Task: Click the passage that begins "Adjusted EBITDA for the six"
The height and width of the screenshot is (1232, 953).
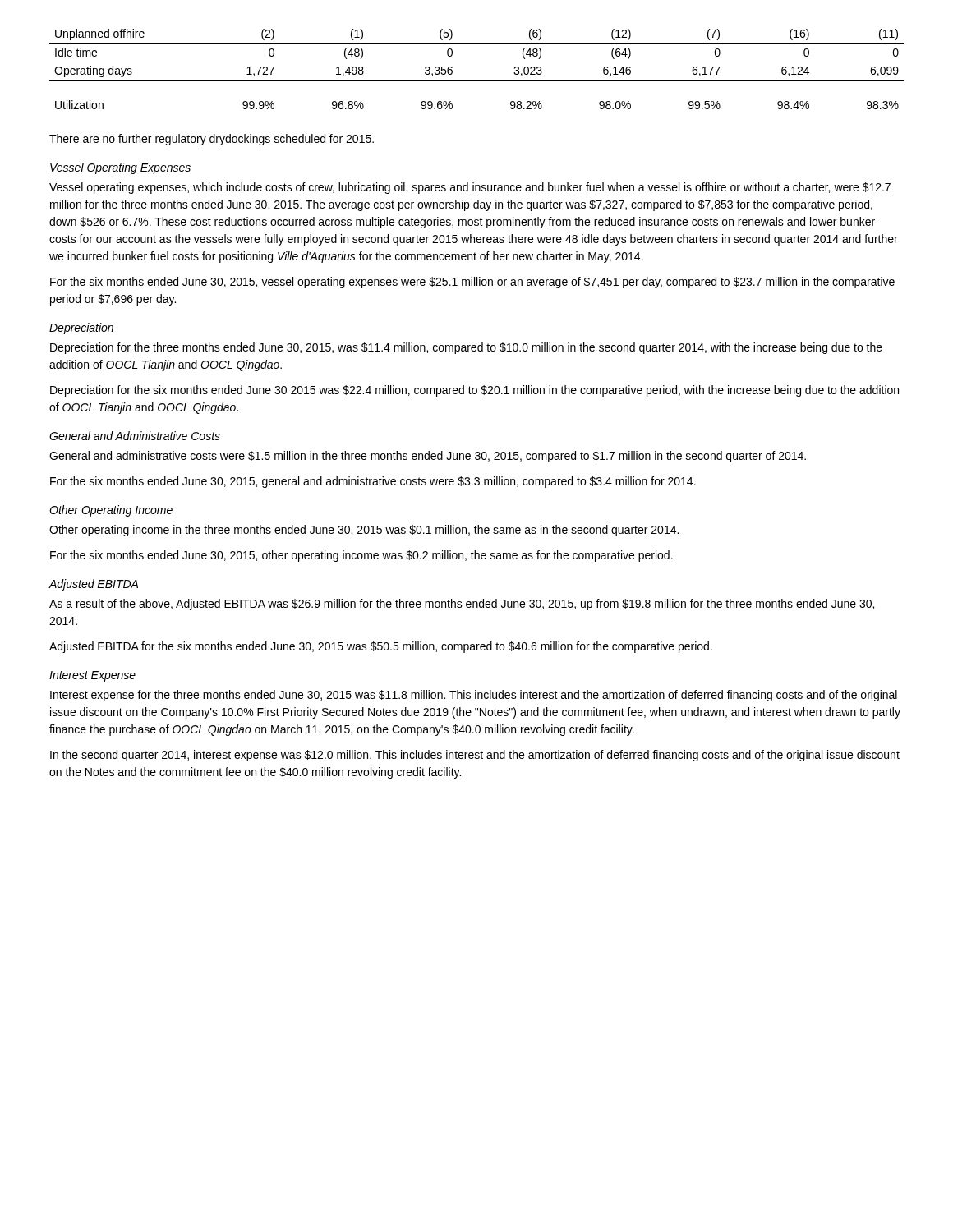Action: pyautogui.click(x=381, y=646)
